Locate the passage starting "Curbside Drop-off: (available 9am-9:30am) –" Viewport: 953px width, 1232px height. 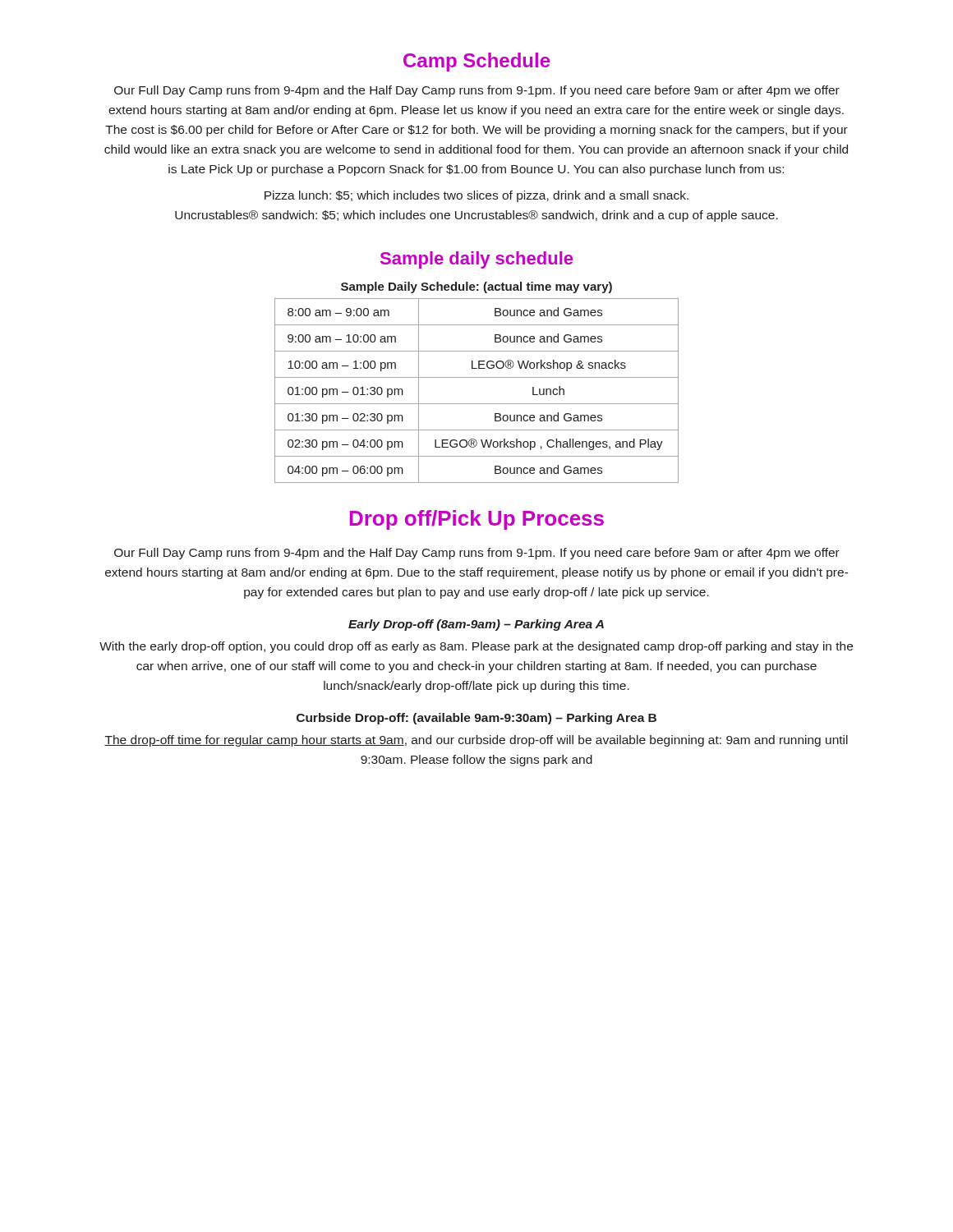[x=476, y=718]
